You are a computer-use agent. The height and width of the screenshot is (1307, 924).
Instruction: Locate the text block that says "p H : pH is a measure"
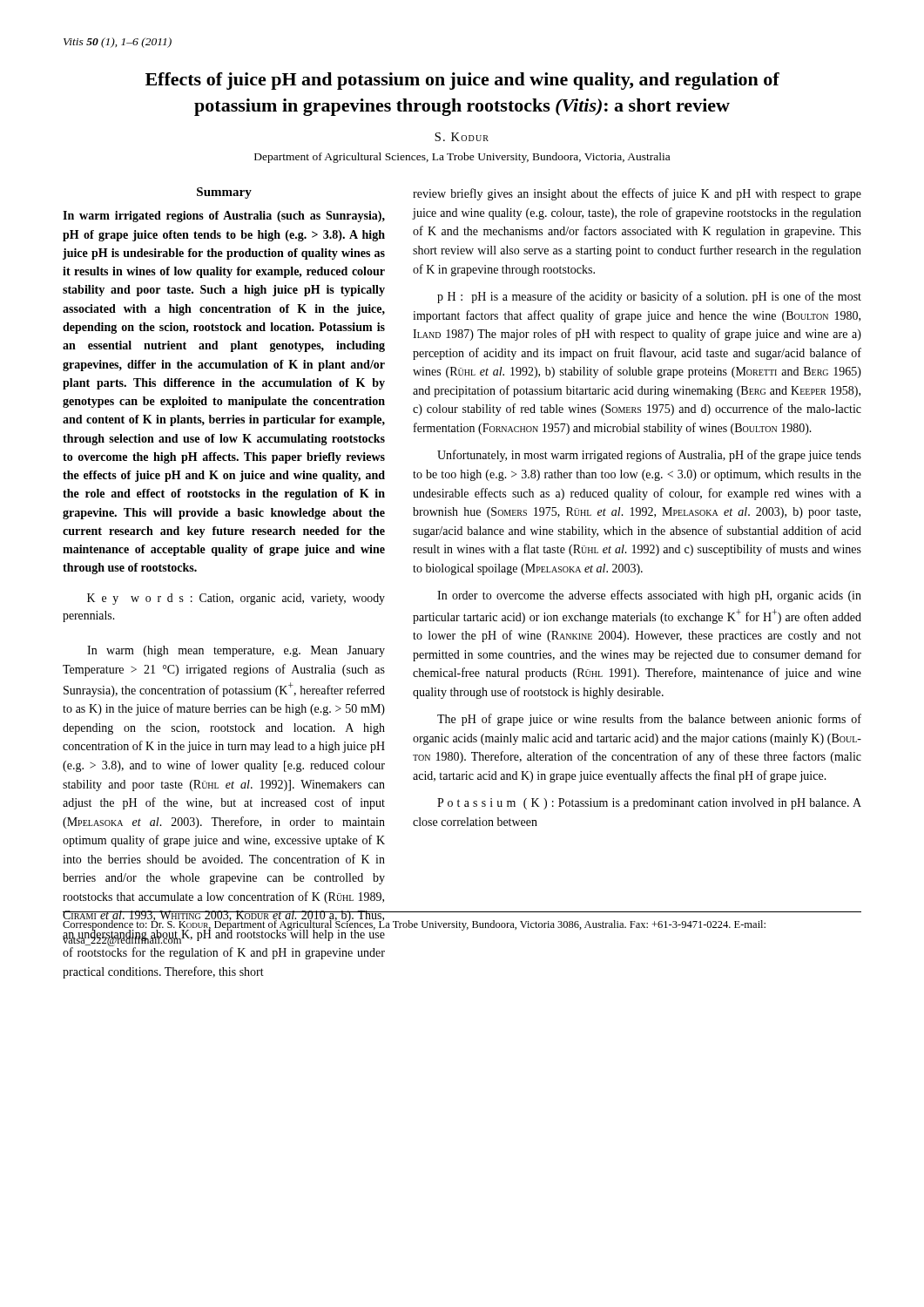tap(637, 362)
